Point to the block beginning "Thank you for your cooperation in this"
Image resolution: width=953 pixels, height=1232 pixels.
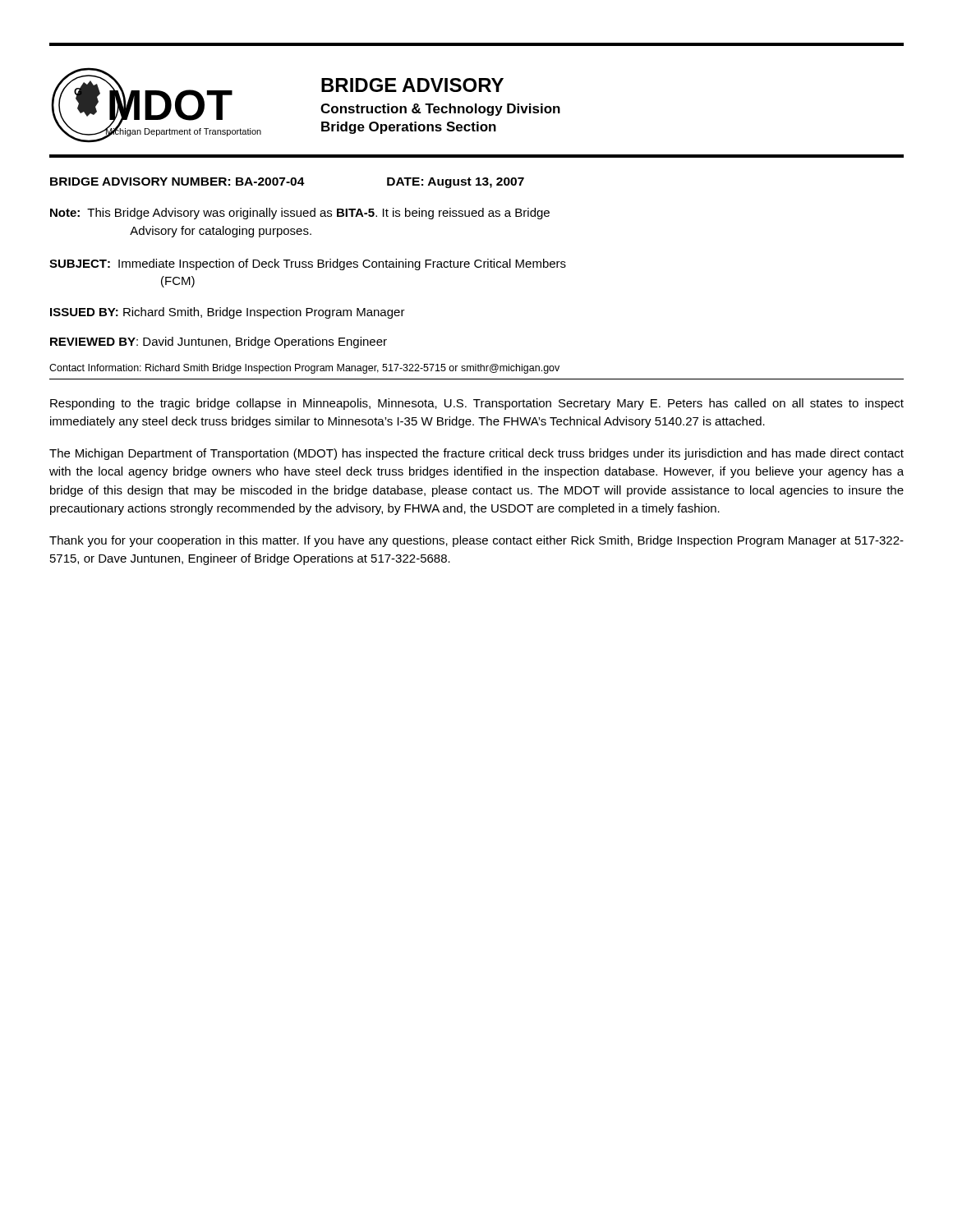tap(476, 549)
